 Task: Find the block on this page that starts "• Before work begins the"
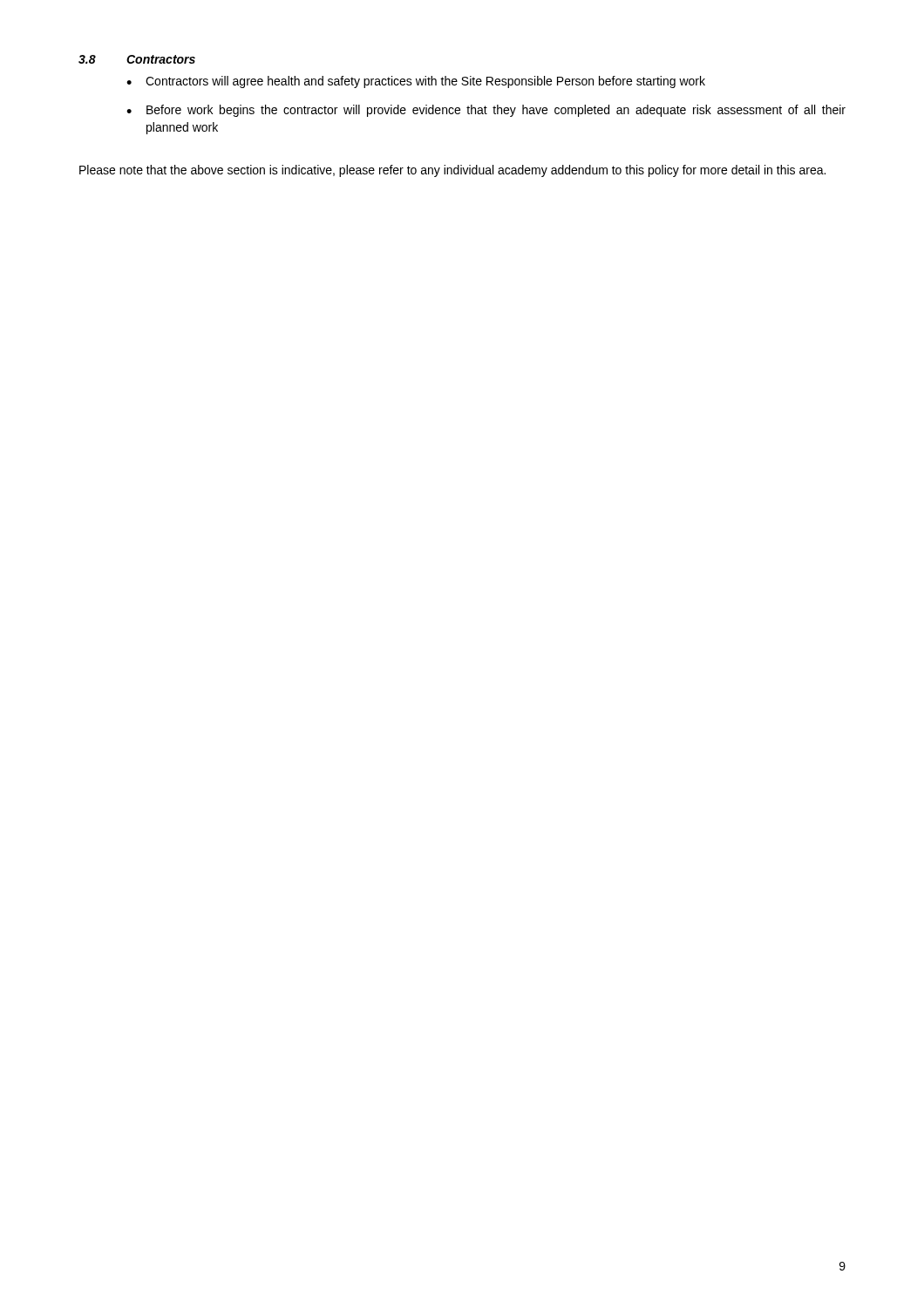tap(486, 119)
